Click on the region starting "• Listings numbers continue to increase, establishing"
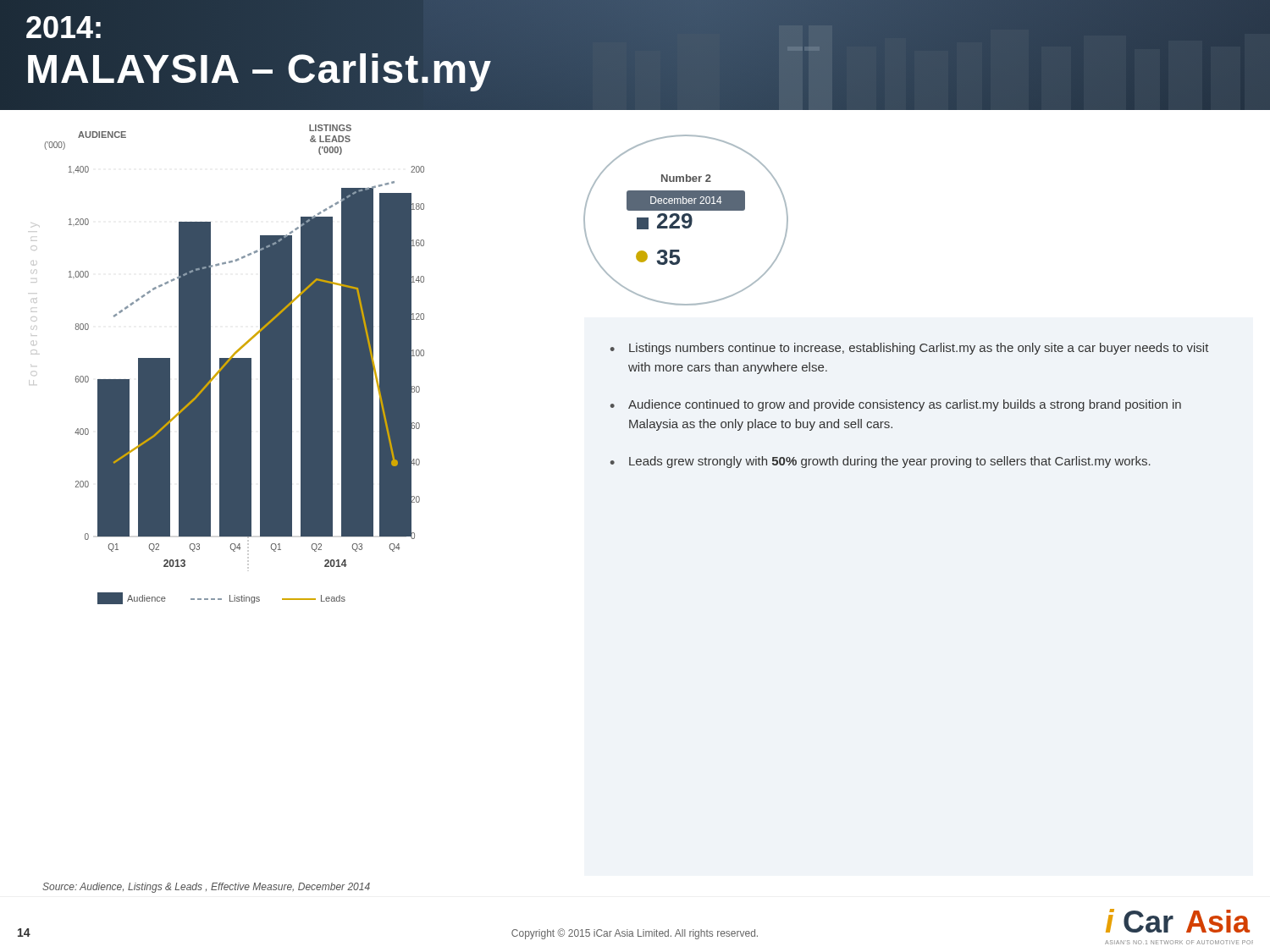 [909, 356]
